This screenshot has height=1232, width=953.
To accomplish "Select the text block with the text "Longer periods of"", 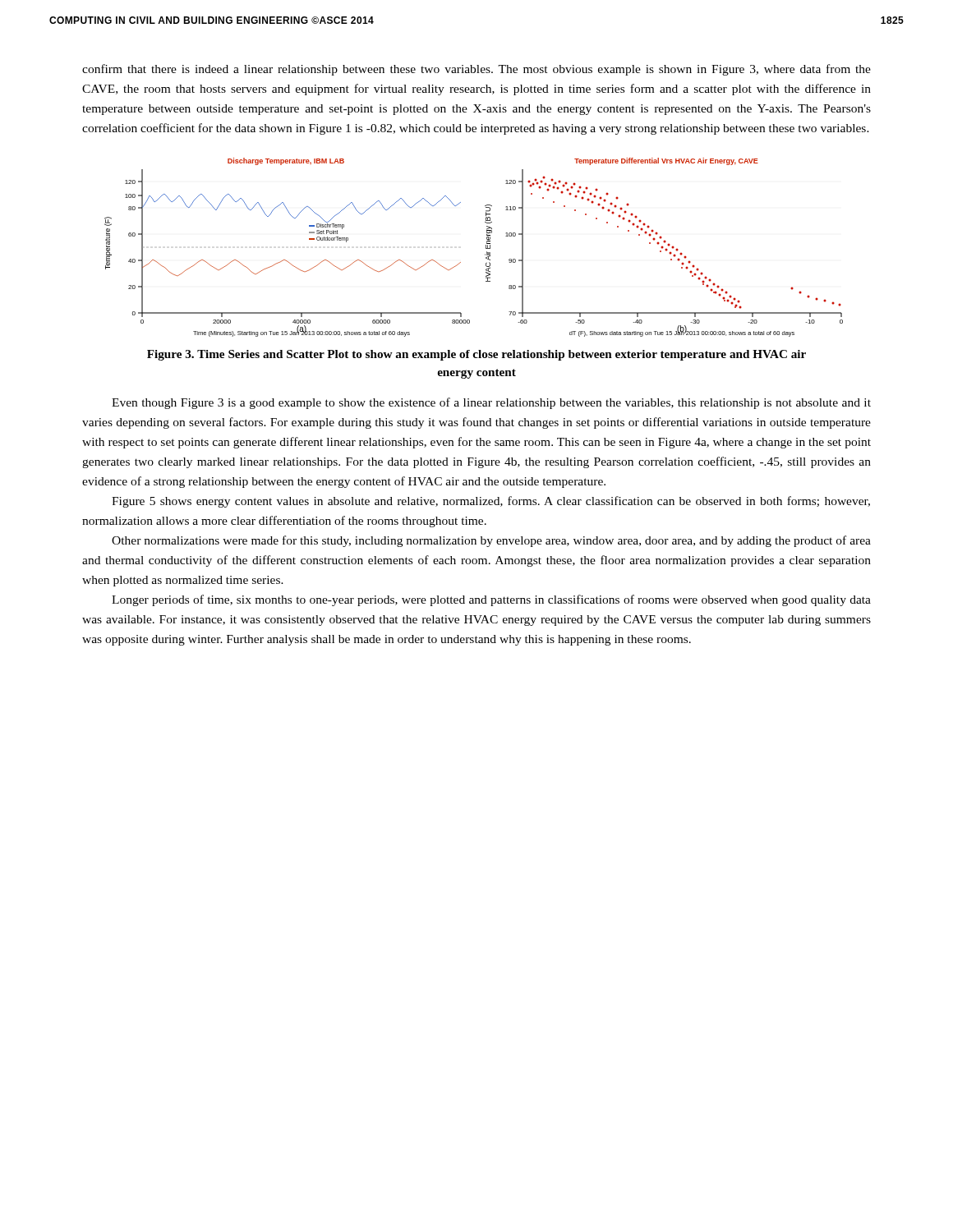I will point(476,620).
